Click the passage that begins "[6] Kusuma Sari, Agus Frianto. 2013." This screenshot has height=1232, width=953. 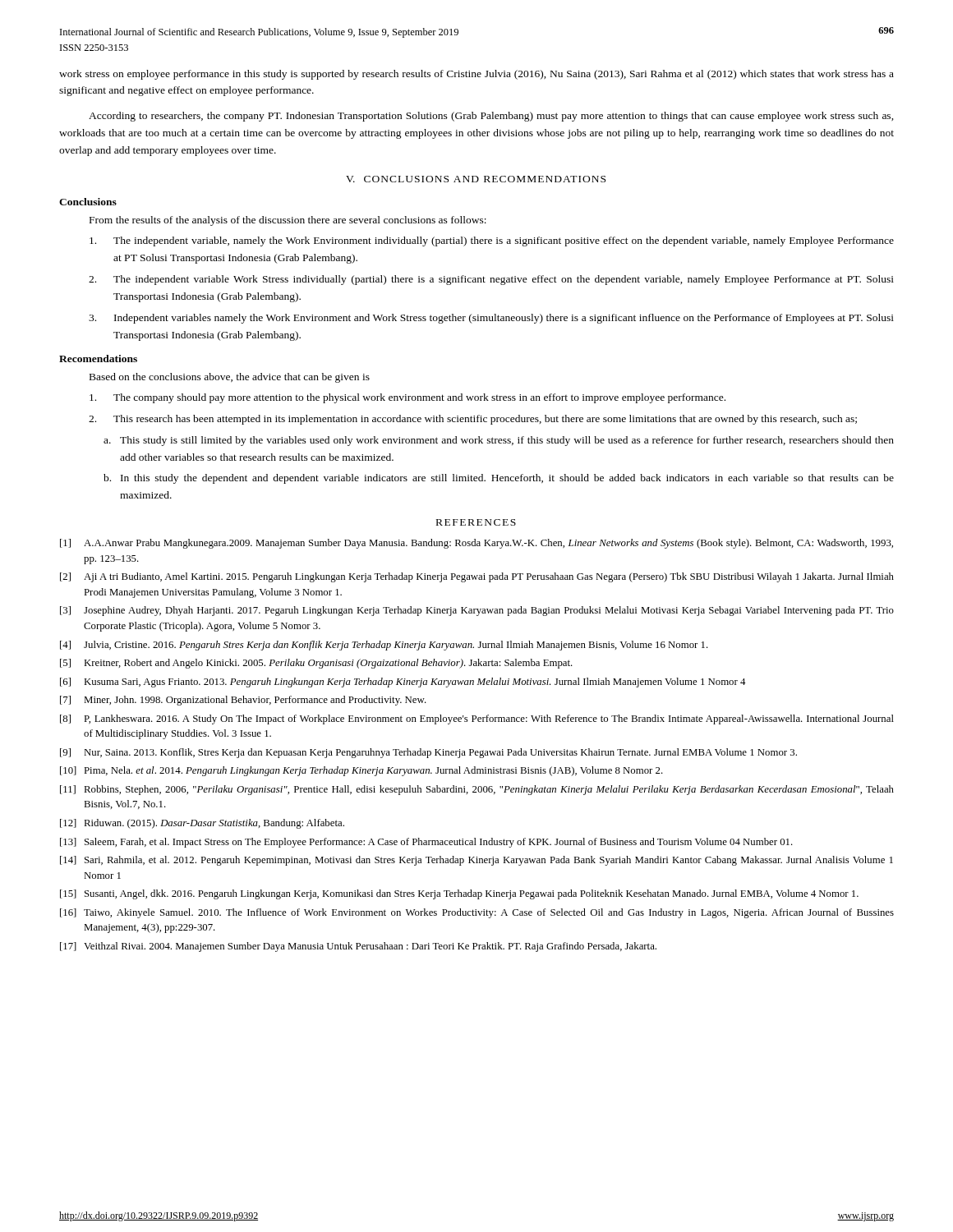[x=402, y=682]
